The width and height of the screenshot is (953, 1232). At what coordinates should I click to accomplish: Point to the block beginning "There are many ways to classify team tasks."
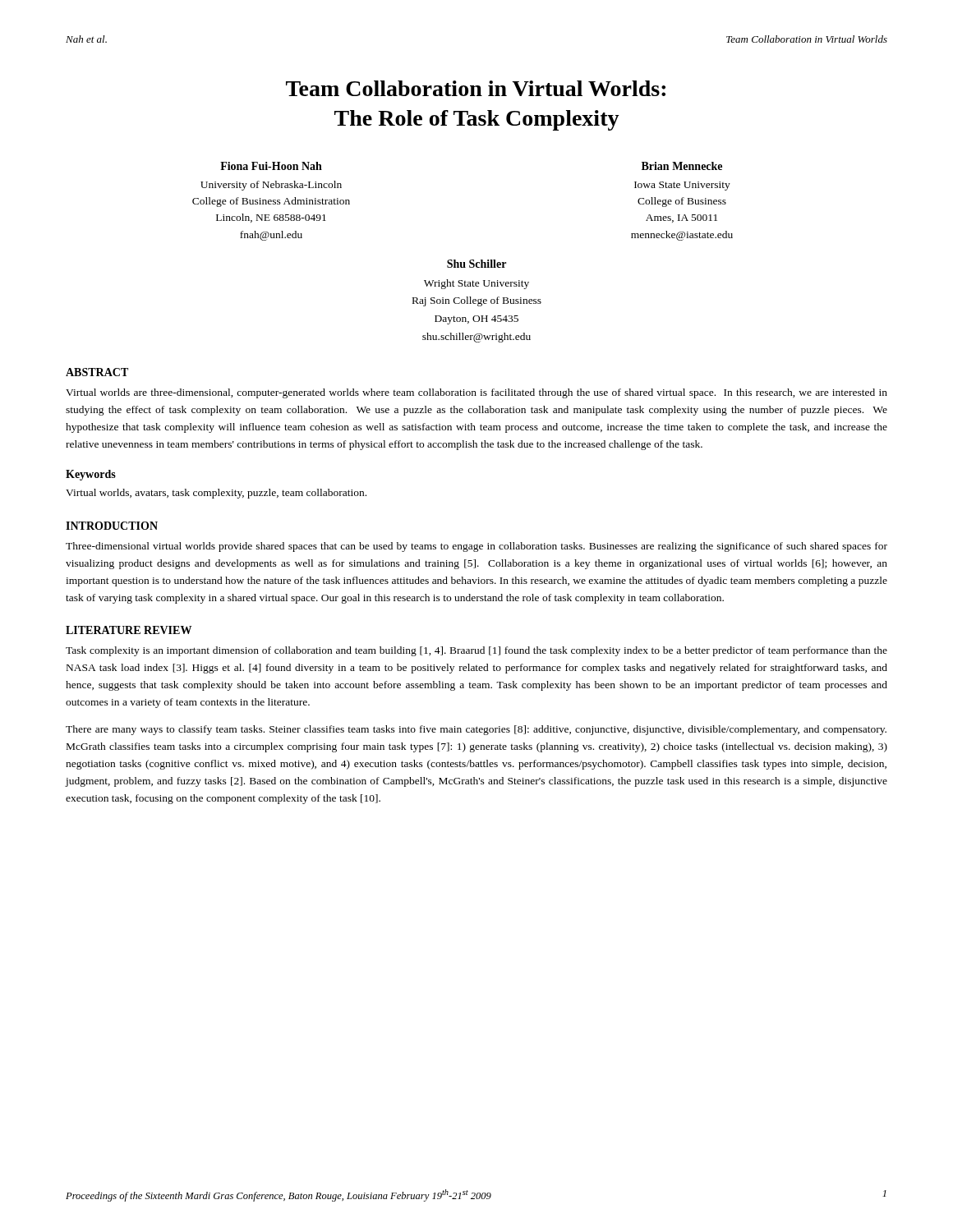476,763
